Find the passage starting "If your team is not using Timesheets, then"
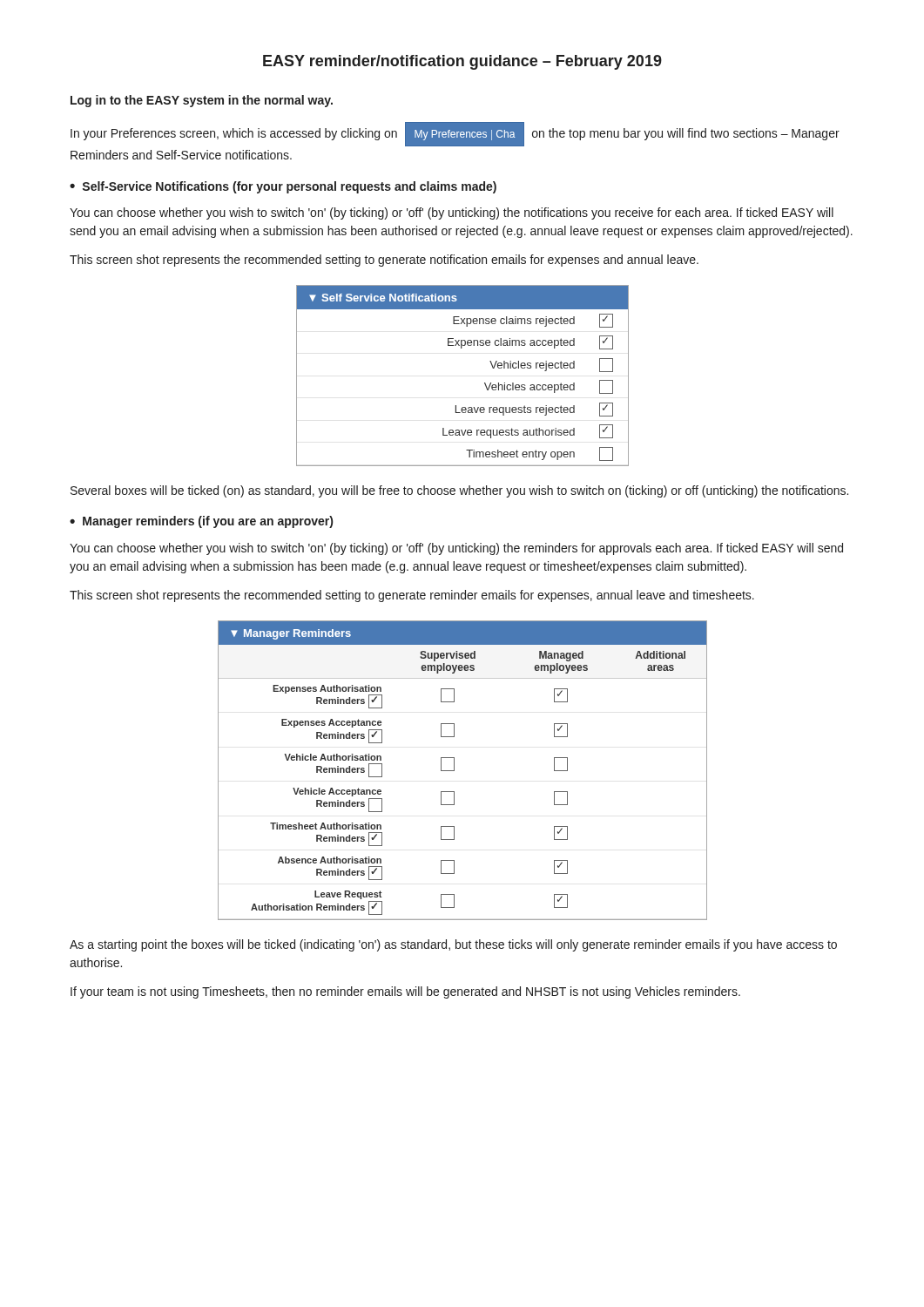The height and width of the screenshot is (1307, 924). [x=462, y=992]
